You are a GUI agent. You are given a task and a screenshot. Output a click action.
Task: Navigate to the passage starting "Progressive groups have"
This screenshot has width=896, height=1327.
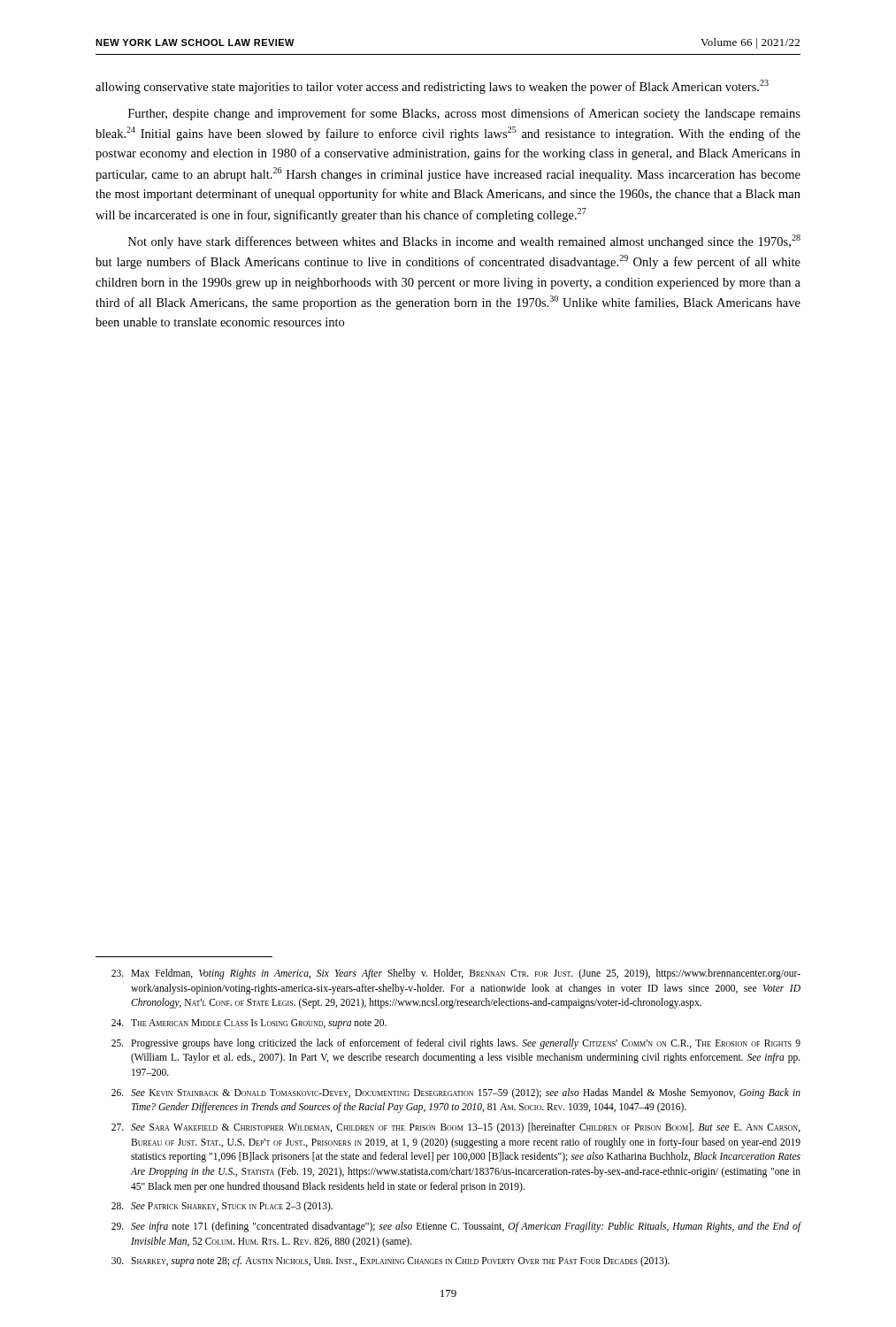tap(448, 1058)
